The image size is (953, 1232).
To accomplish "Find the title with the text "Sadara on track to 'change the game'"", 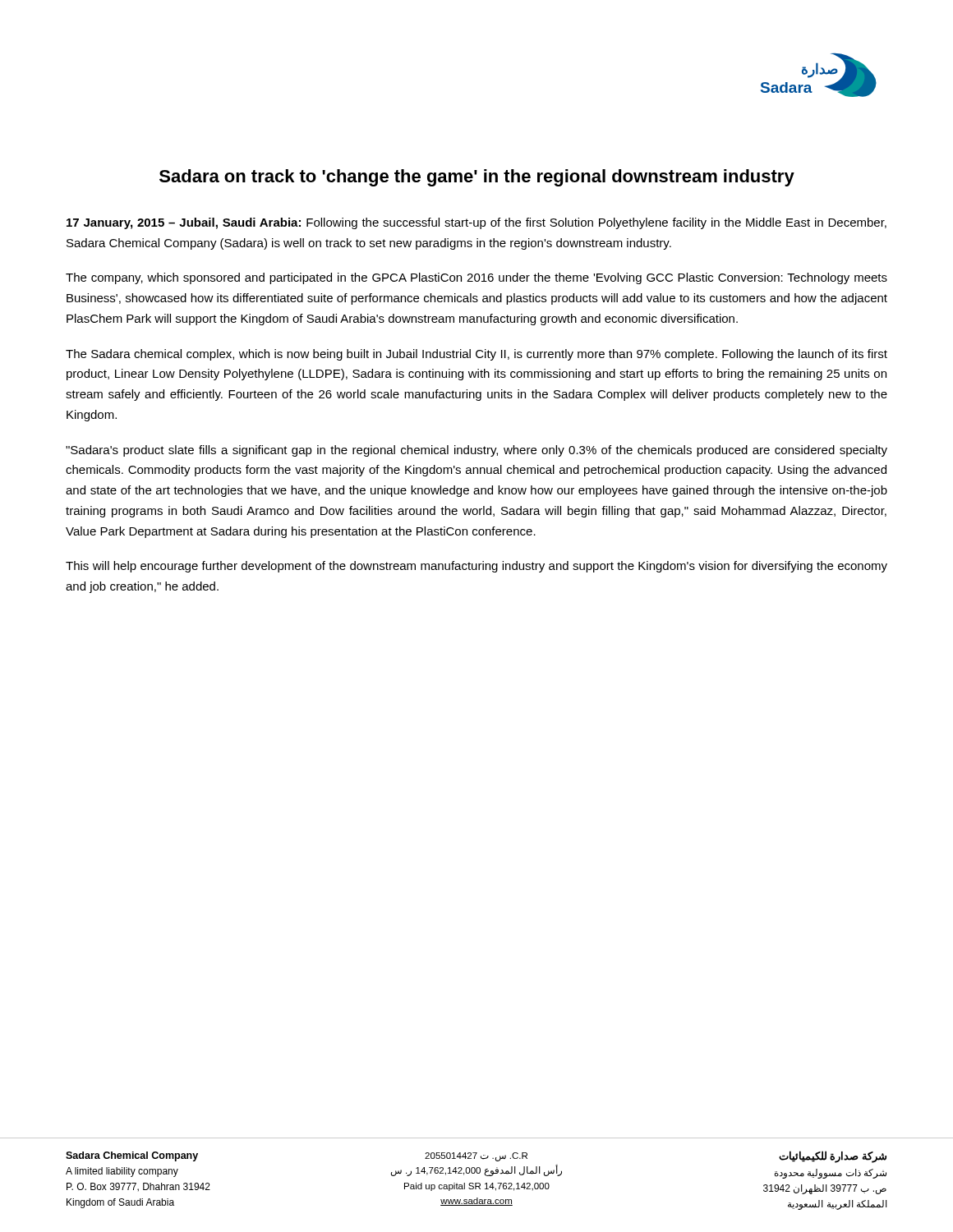I will (x=476, y=177).
